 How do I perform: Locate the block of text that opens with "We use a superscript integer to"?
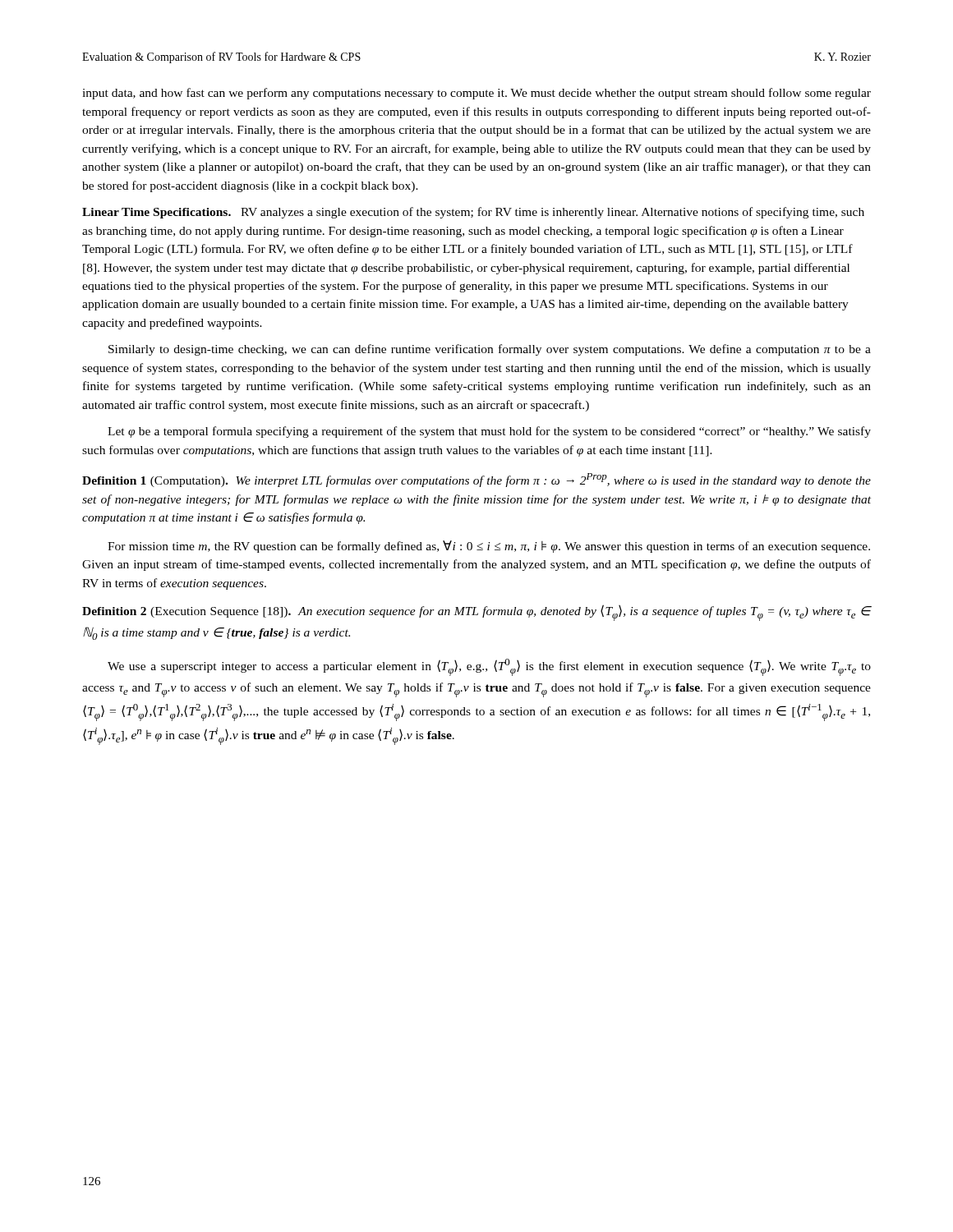pos(476,701)
